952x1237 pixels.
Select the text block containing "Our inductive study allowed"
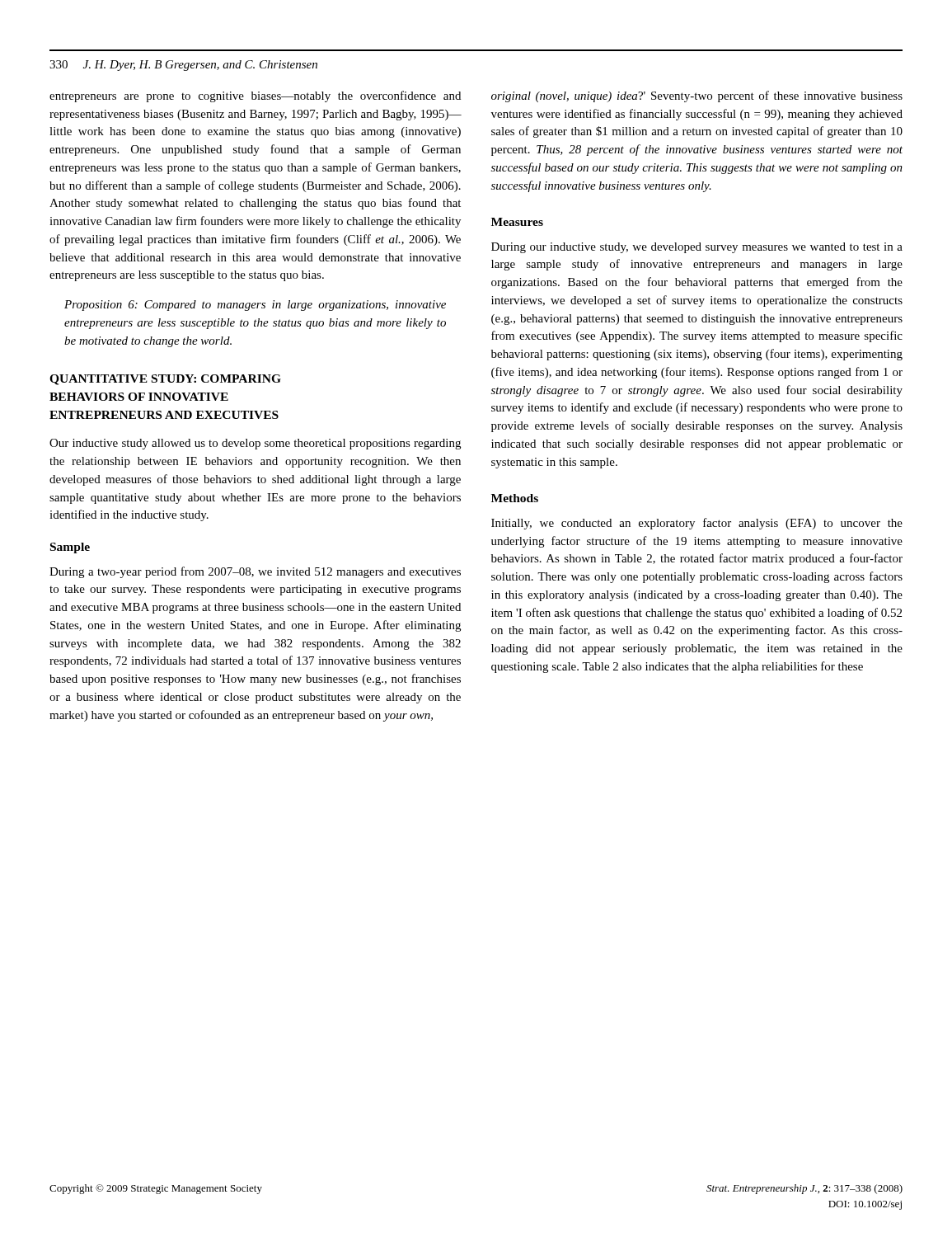click(255, 480)
